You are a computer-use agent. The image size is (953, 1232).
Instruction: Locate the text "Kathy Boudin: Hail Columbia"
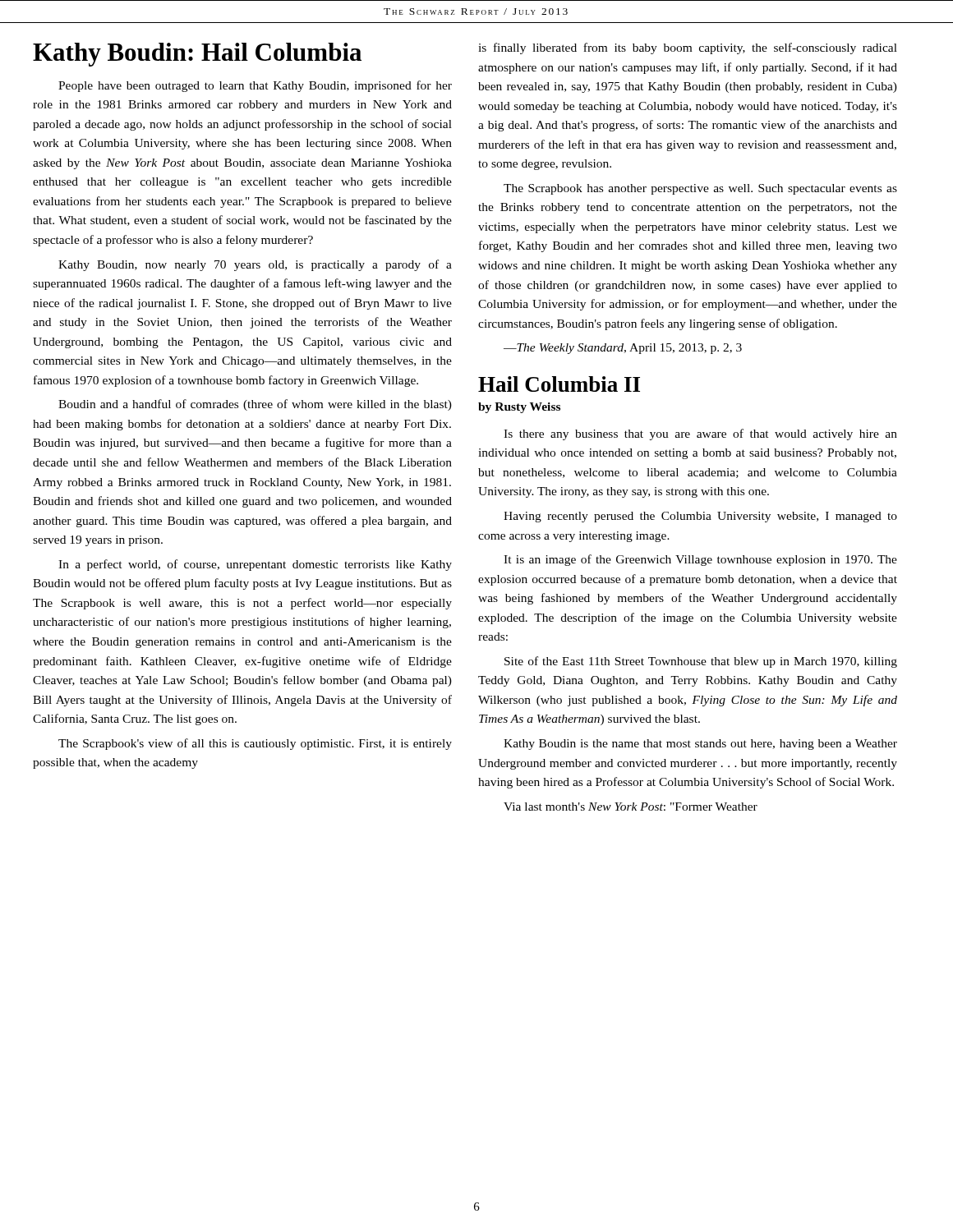[197, 52]
